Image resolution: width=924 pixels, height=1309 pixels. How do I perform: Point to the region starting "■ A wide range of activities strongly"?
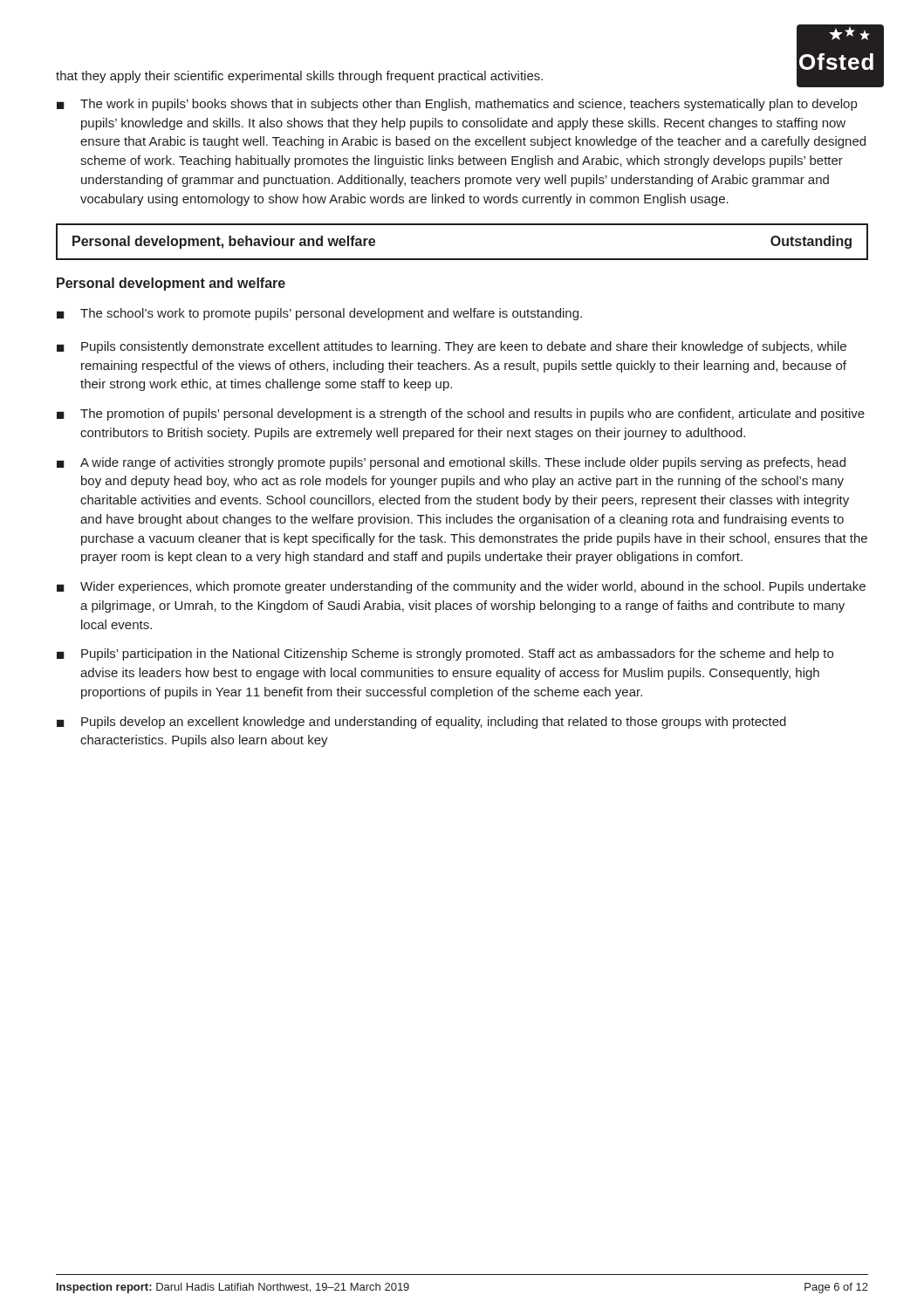(x=462, y=510)
